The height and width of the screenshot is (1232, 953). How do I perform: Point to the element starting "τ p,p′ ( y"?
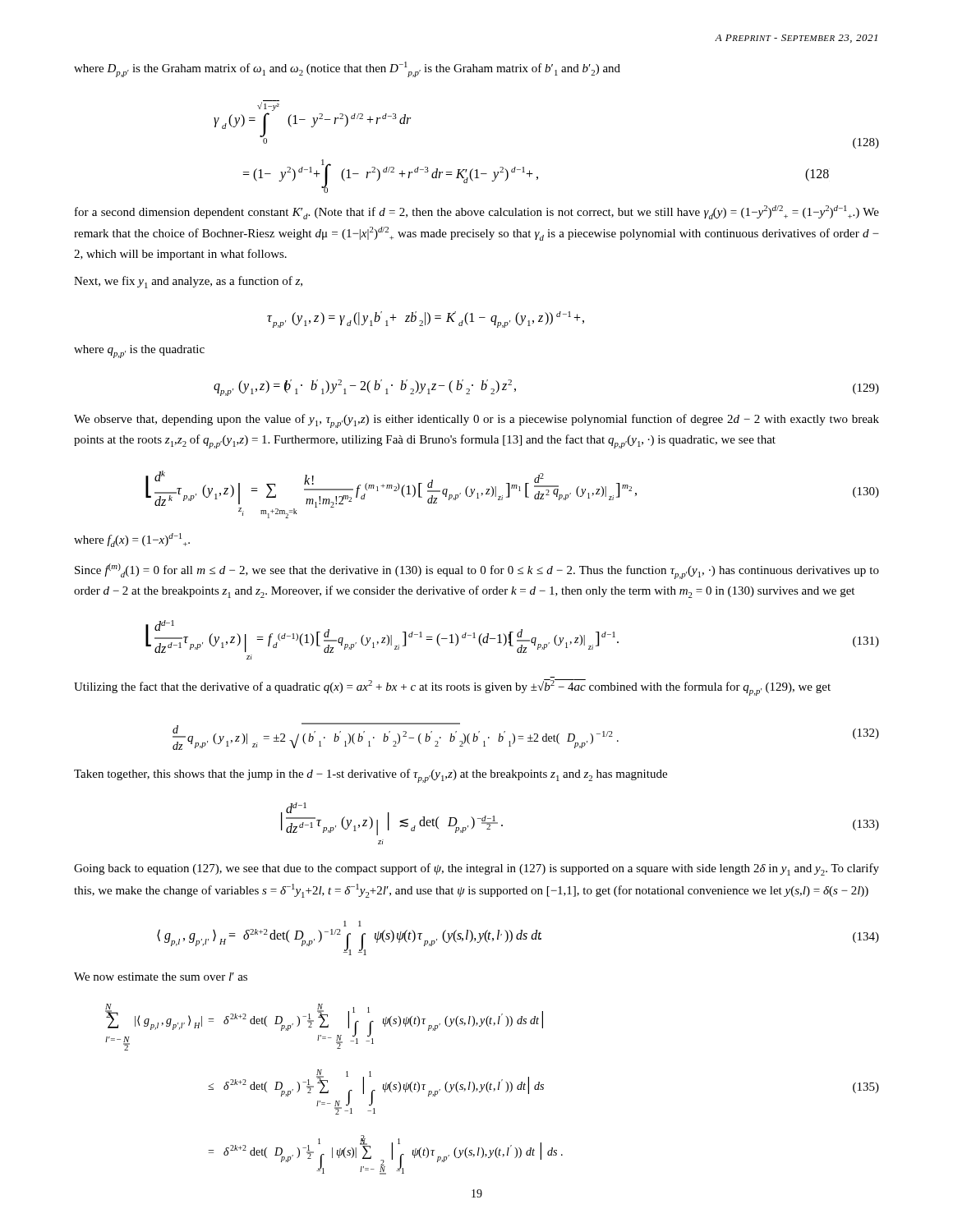[476, 317]
